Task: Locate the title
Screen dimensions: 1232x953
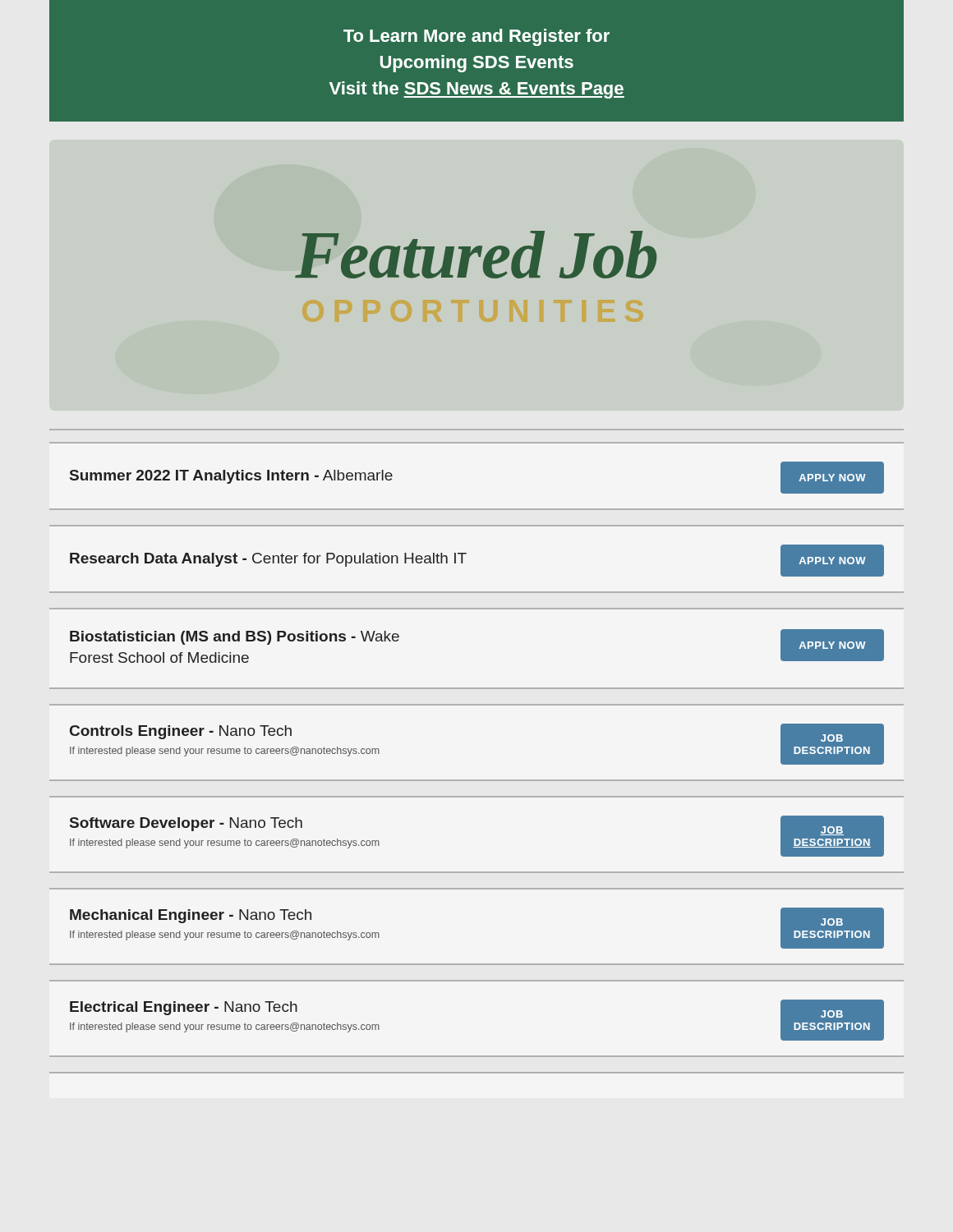Action: click(476, 62)
